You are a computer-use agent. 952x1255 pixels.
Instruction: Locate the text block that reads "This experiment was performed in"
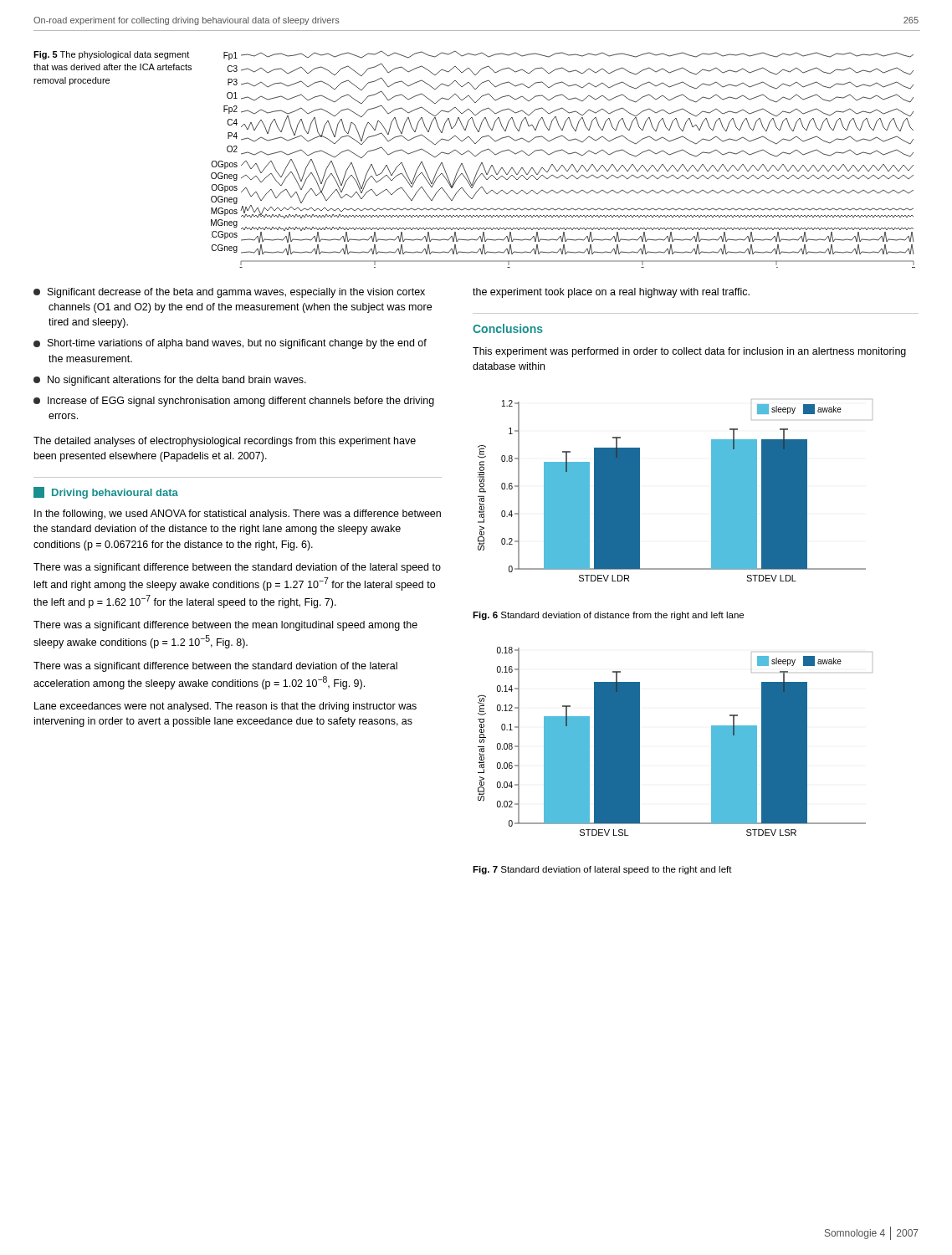[689, 359]
